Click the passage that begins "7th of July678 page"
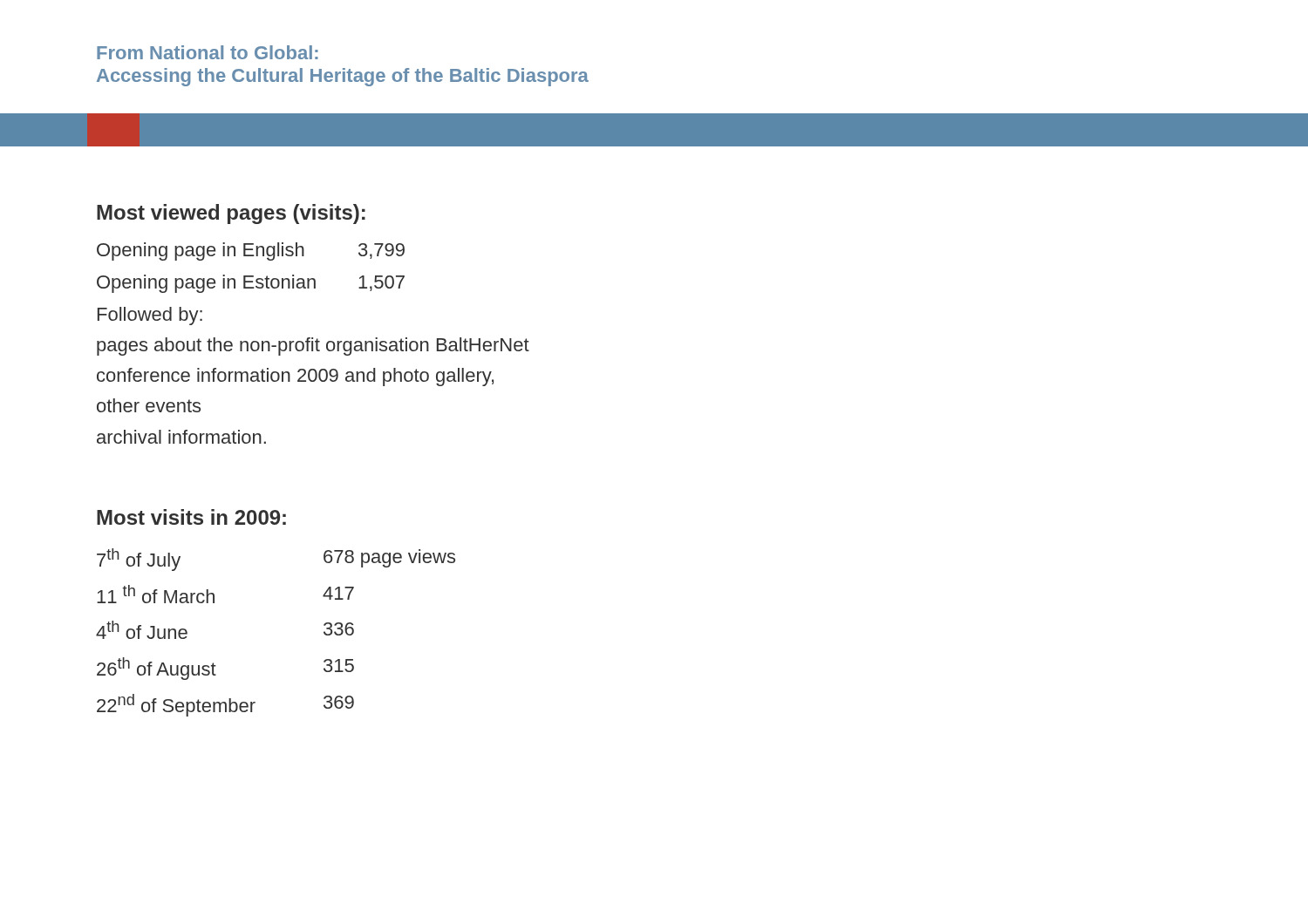Screen dimensions: 924x1308 click(x=138, y=559)
